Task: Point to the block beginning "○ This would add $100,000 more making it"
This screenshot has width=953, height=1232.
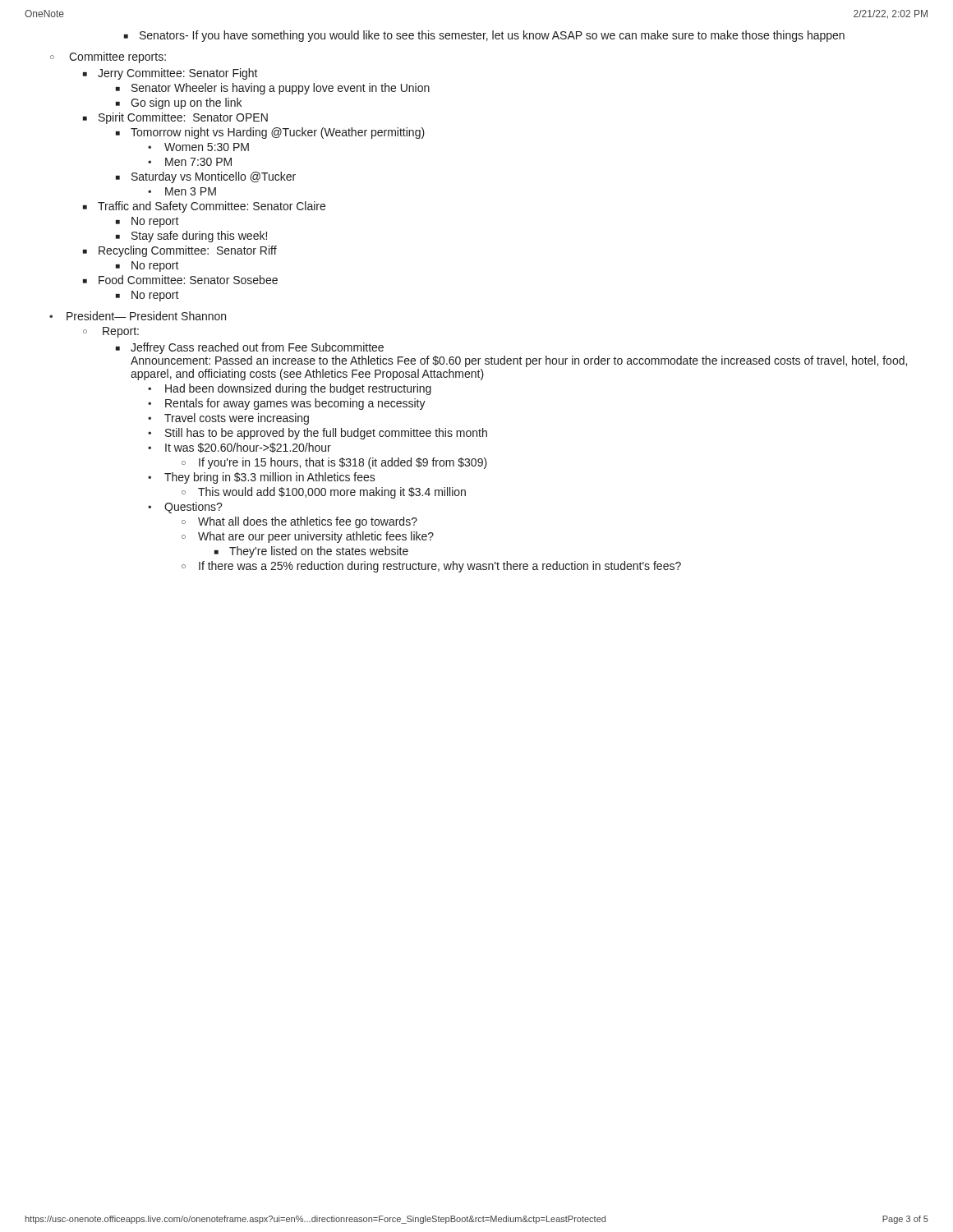Action: (324, 493)
